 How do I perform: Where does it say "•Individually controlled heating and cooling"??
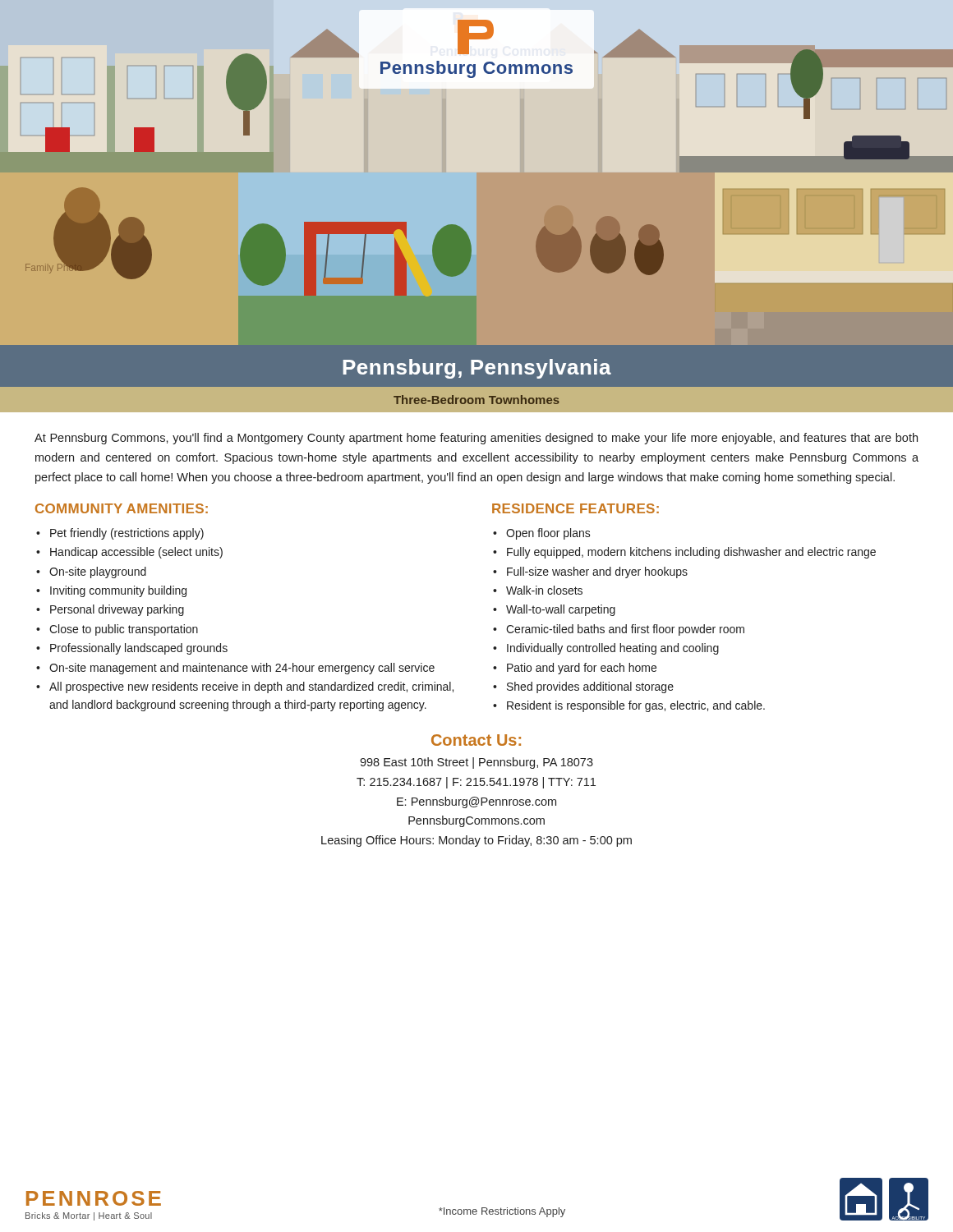tap(606, 648)
